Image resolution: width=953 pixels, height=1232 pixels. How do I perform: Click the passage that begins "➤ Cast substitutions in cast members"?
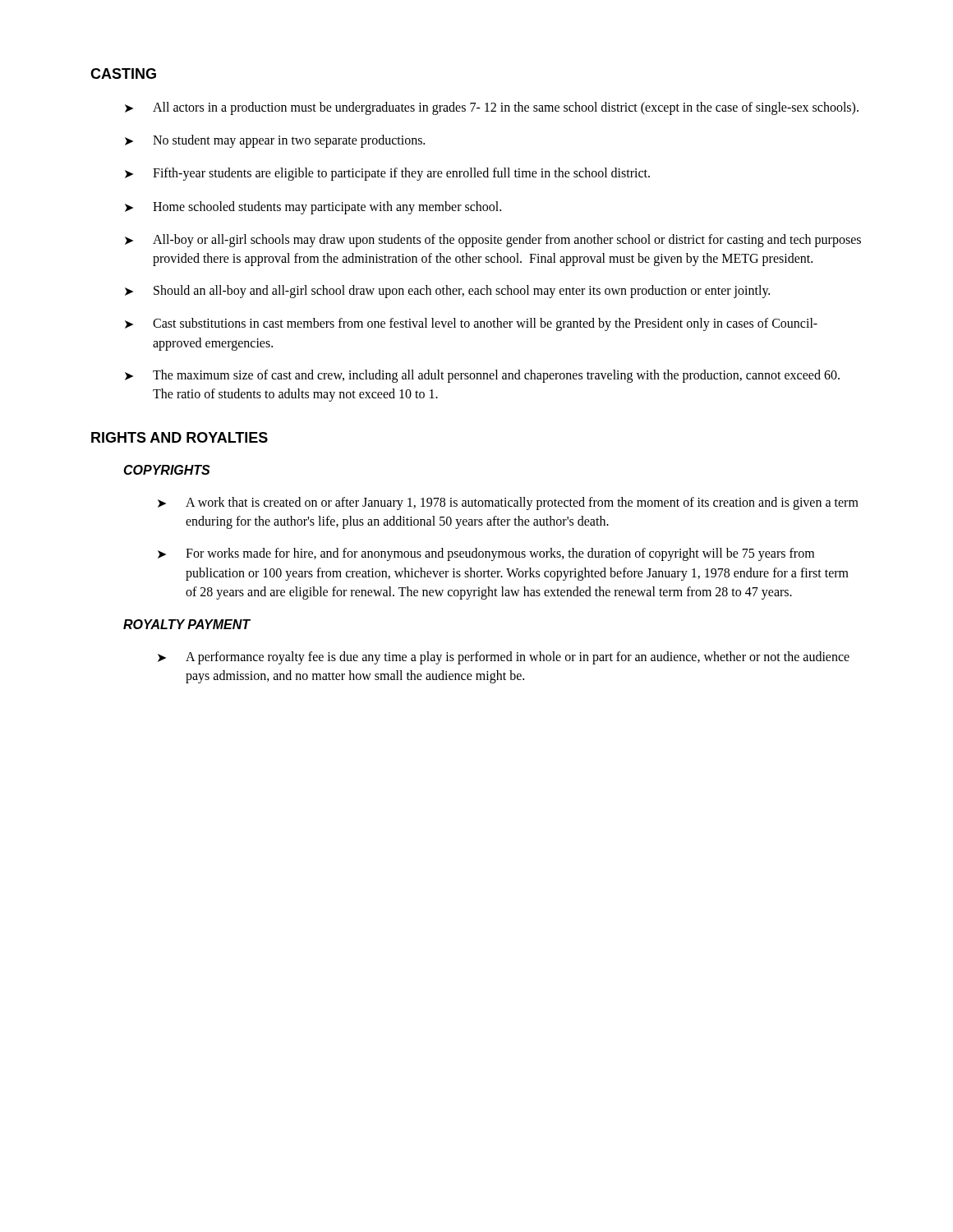pos(493,333)
